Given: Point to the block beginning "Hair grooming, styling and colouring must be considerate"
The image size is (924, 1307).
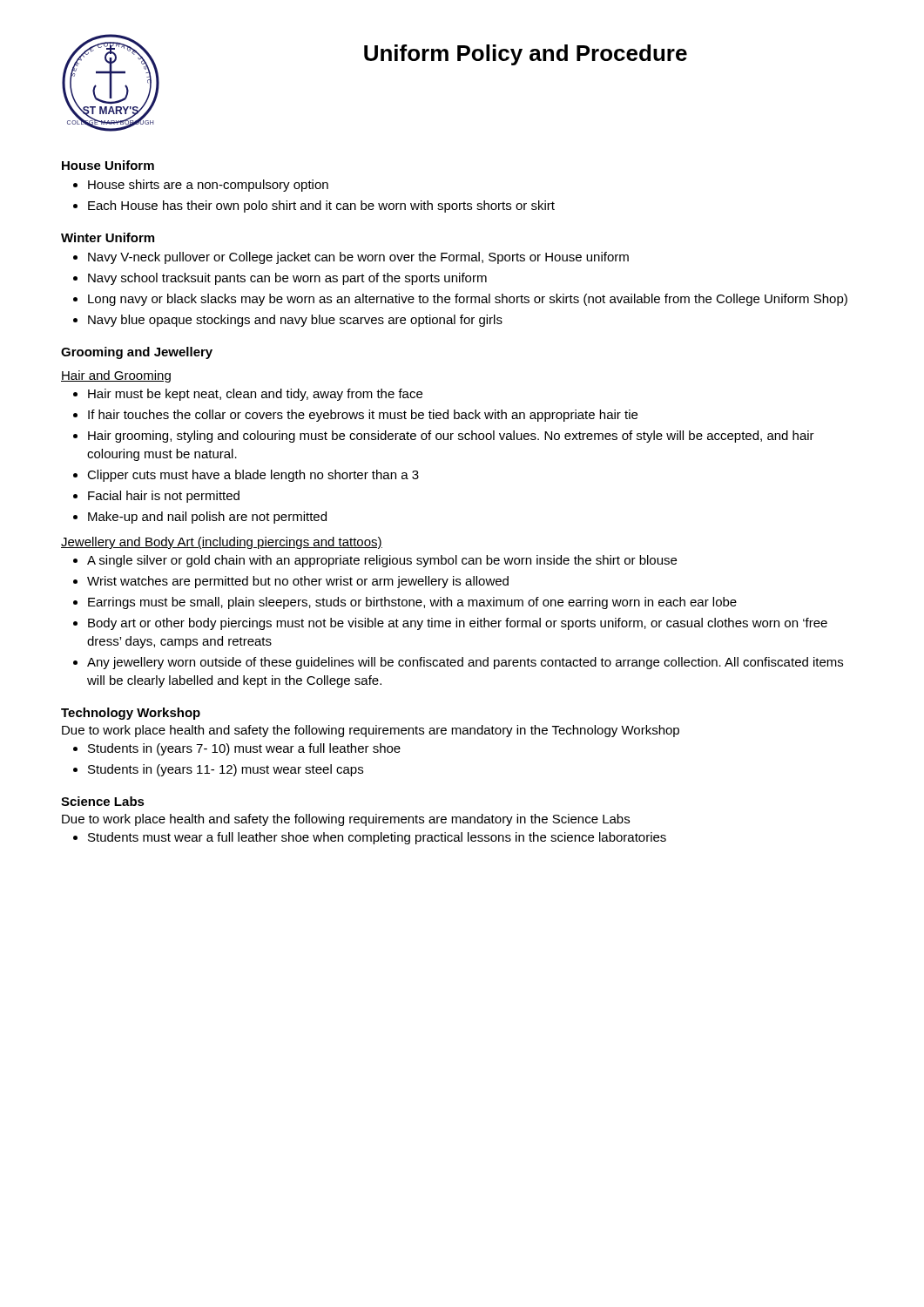Looking at the screenshot, I should [451, 444].
